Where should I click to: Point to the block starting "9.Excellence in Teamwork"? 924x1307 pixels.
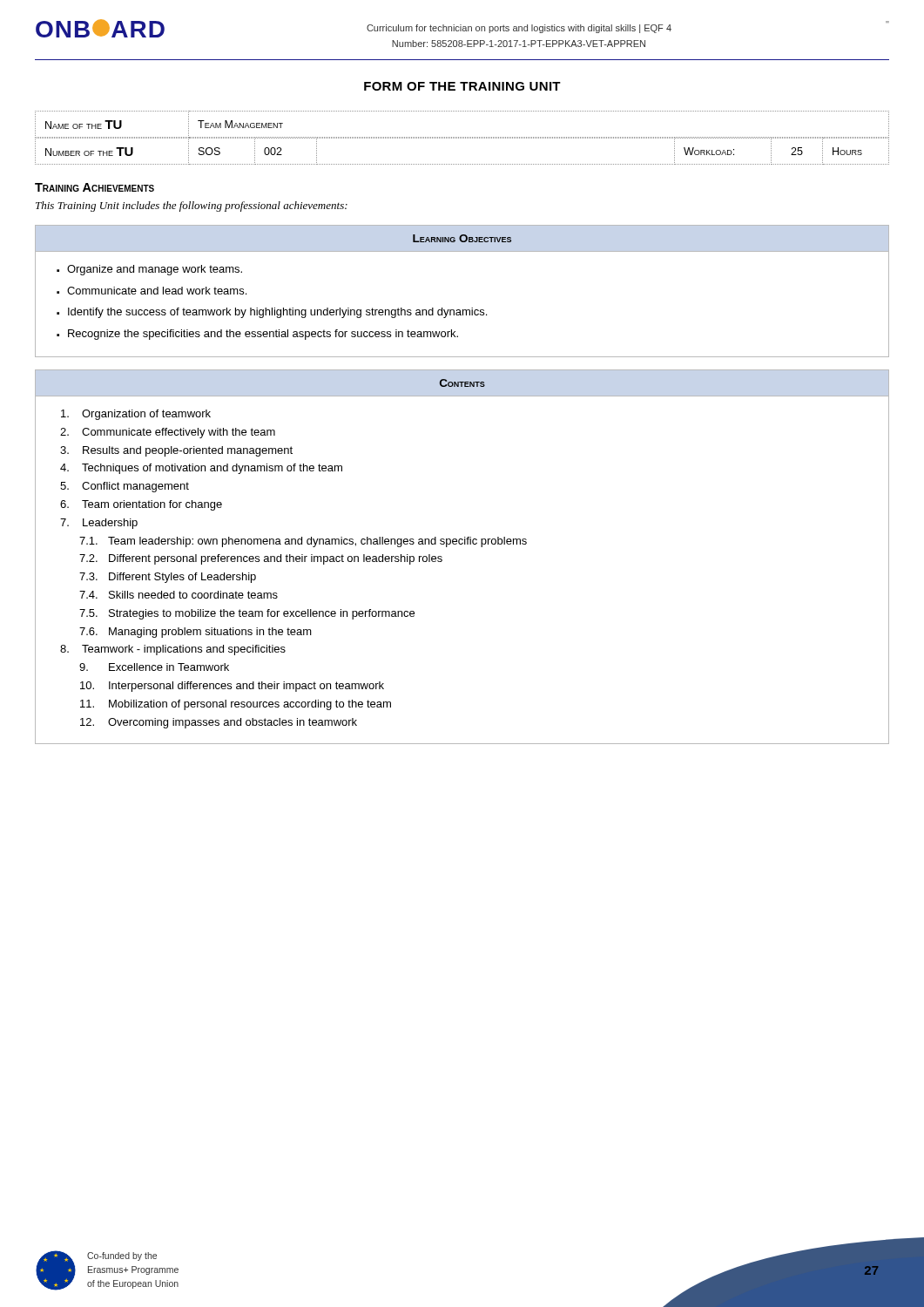(x=154, y=668)
